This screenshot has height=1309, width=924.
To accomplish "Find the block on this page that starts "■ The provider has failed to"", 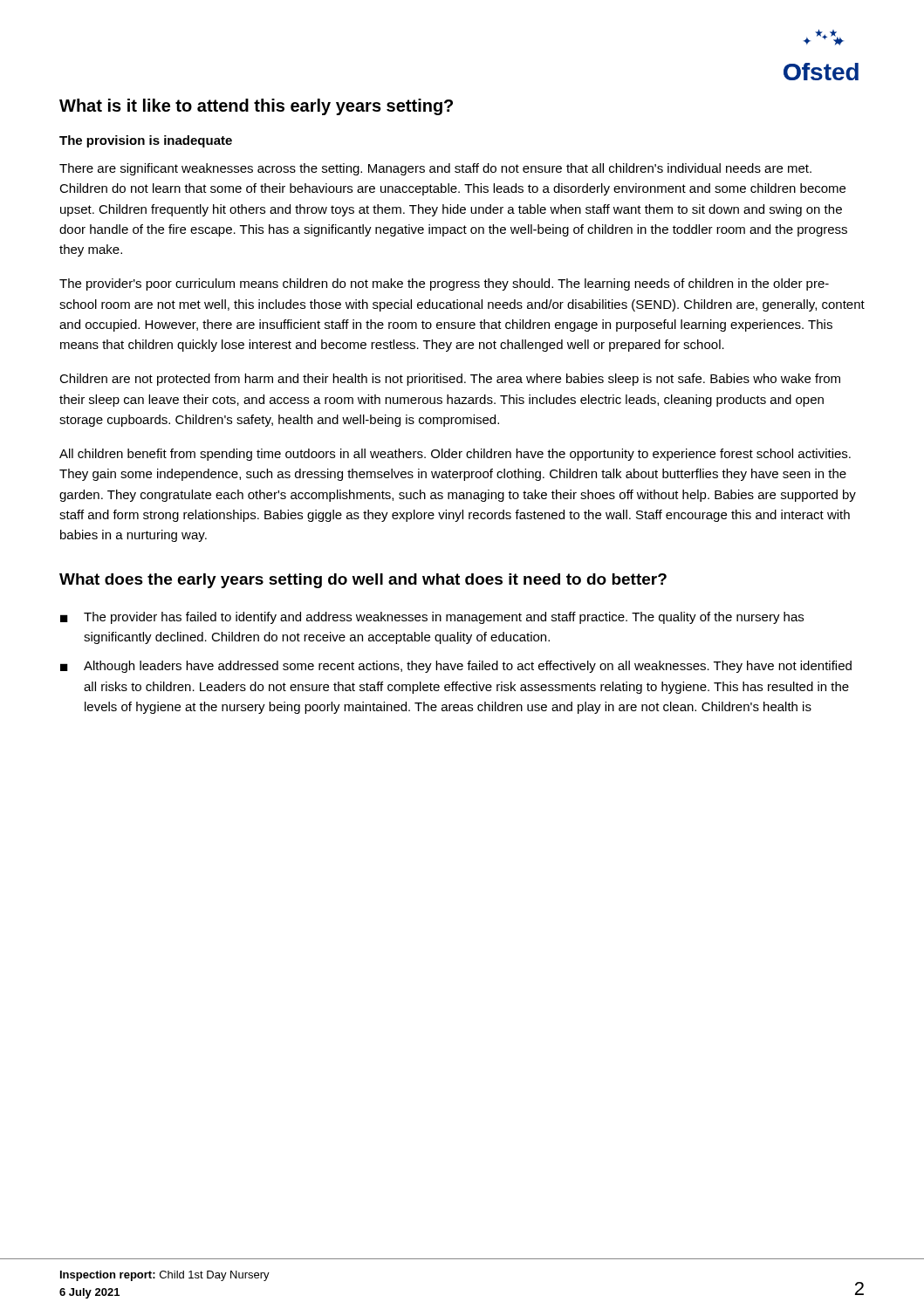I will tap(462, 627).
